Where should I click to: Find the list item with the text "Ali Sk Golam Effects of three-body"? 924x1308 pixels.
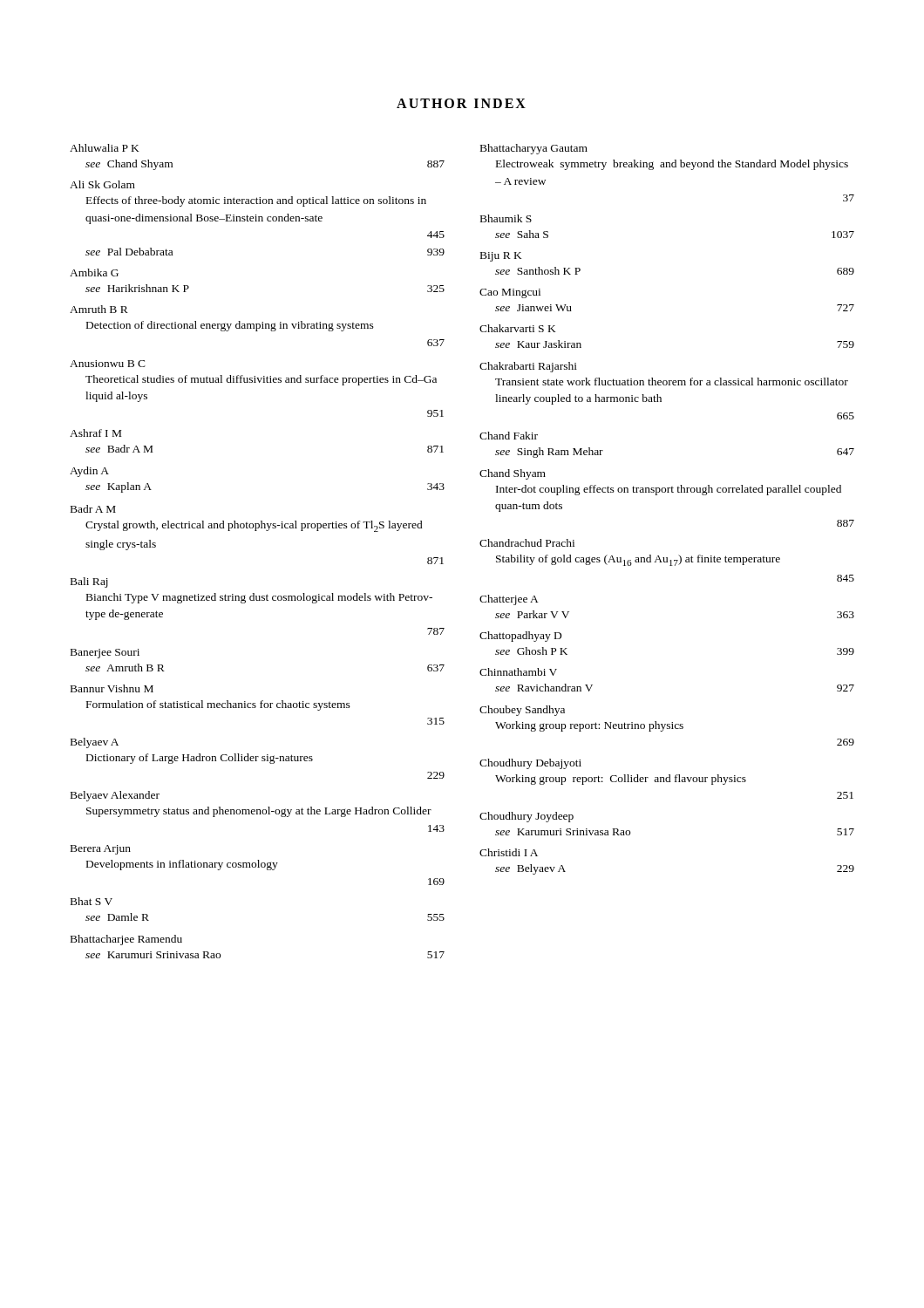(x=257, y=220)
